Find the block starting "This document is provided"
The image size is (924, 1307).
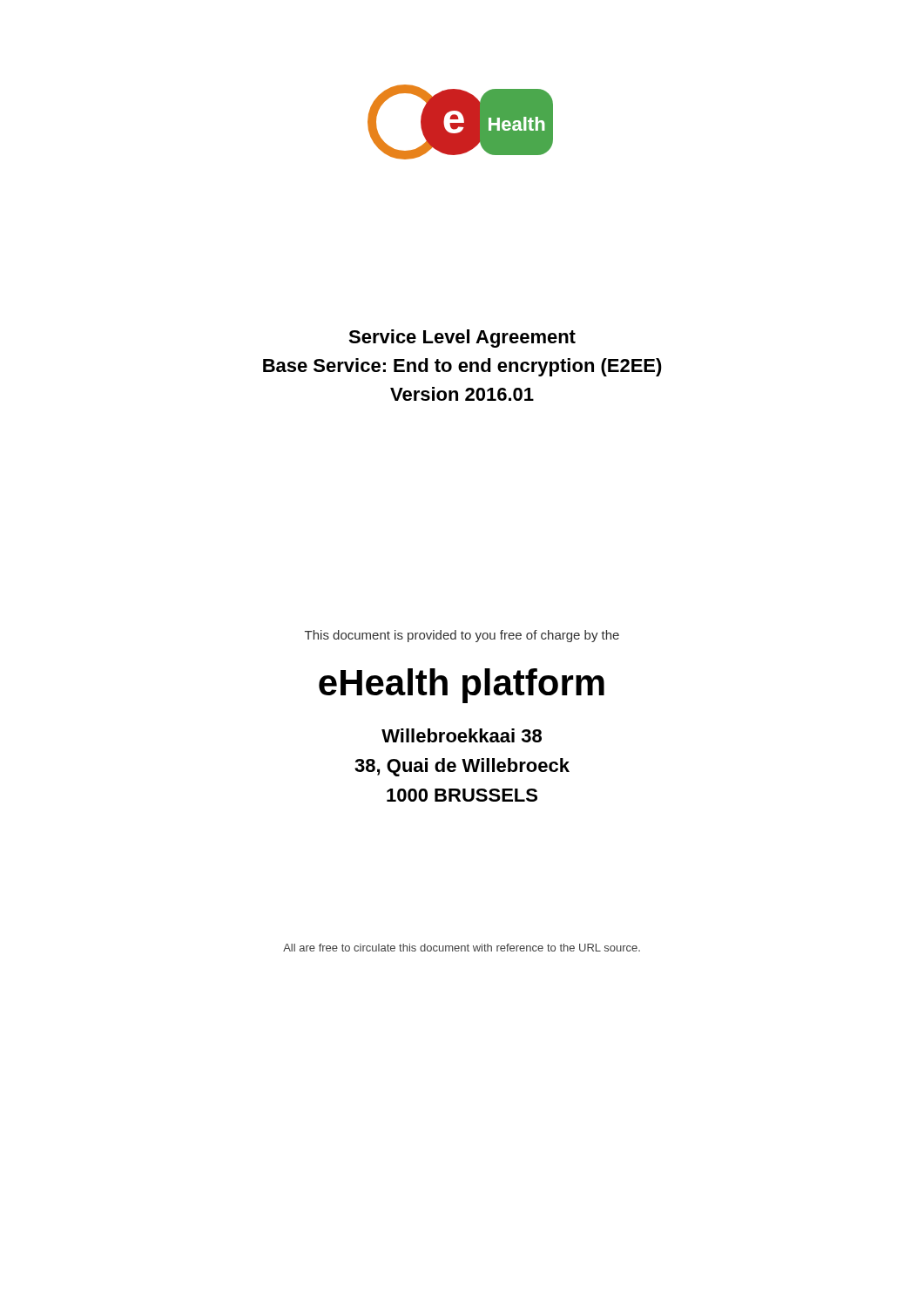pos(462,635)
